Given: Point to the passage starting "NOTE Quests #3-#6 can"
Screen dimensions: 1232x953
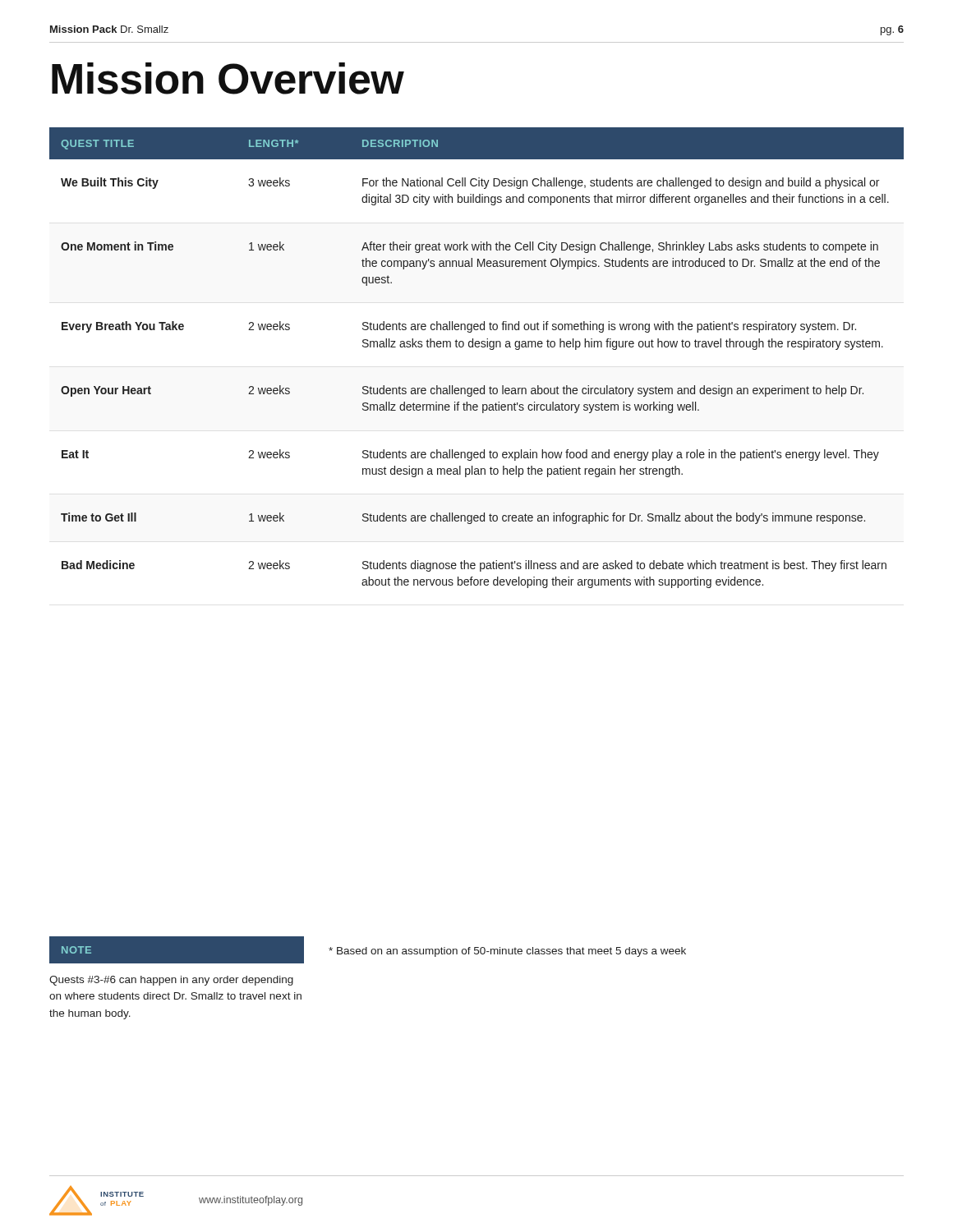Looking at the screenshot, I should [x=177, y=979].
